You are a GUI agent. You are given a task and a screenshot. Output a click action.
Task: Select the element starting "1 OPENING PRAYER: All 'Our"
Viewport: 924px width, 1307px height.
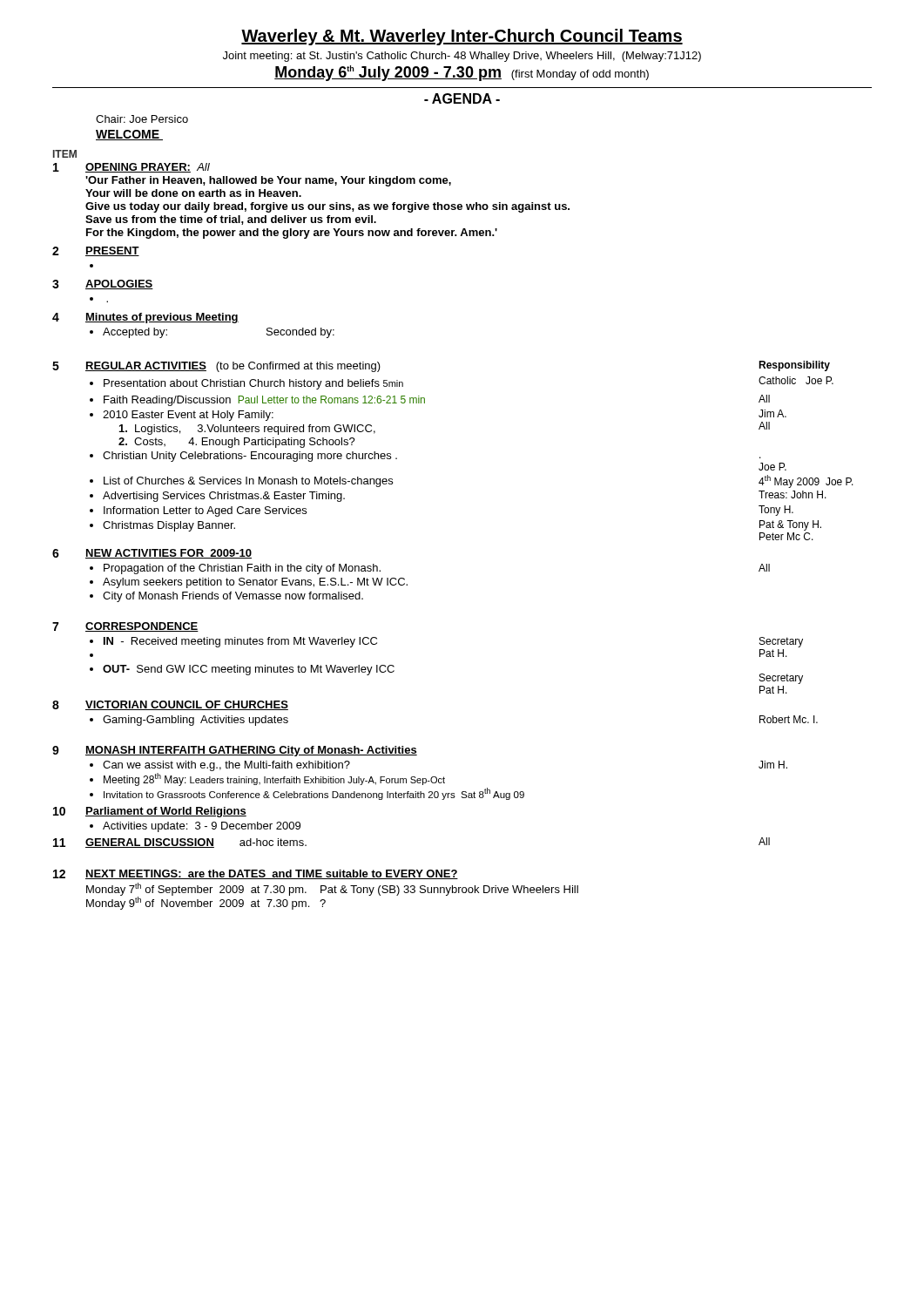coord(405,200)
